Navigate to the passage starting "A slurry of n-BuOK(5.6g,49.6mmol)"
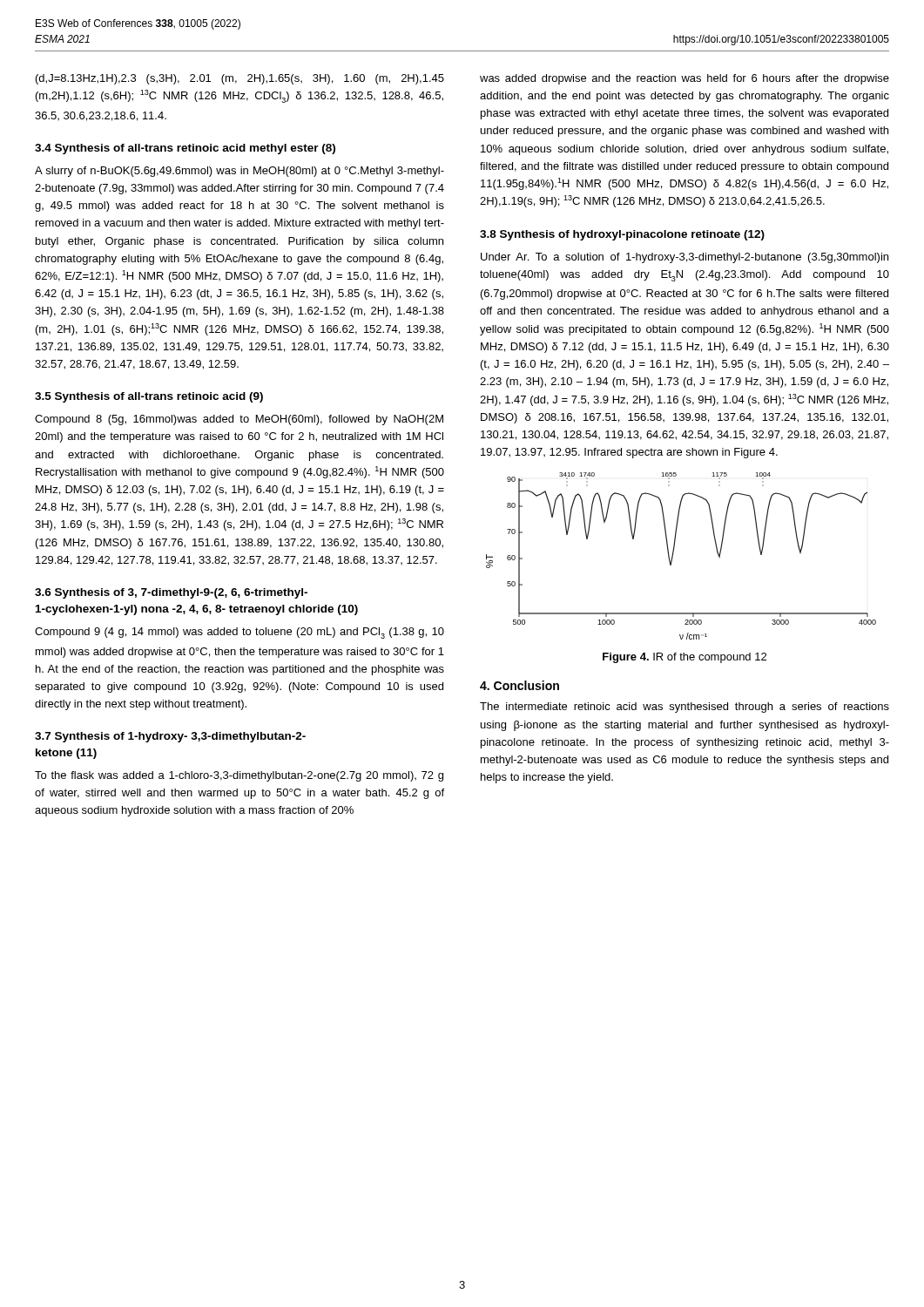The width and height of the screenshot is (924, 1307). coord(240,267)
